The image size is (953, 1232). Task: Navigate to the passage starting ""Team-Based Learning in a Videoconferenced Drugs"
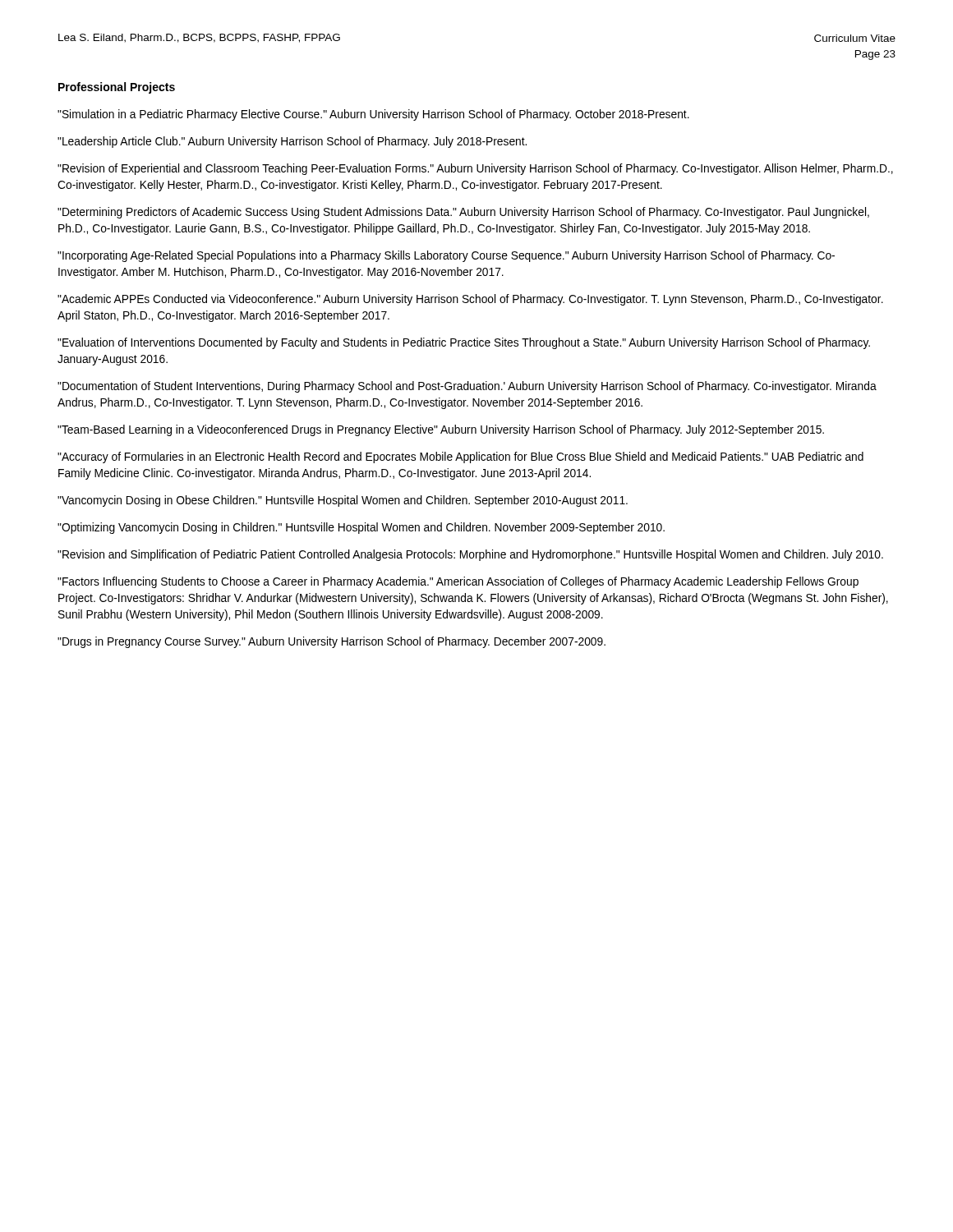(x=441, y=430)
